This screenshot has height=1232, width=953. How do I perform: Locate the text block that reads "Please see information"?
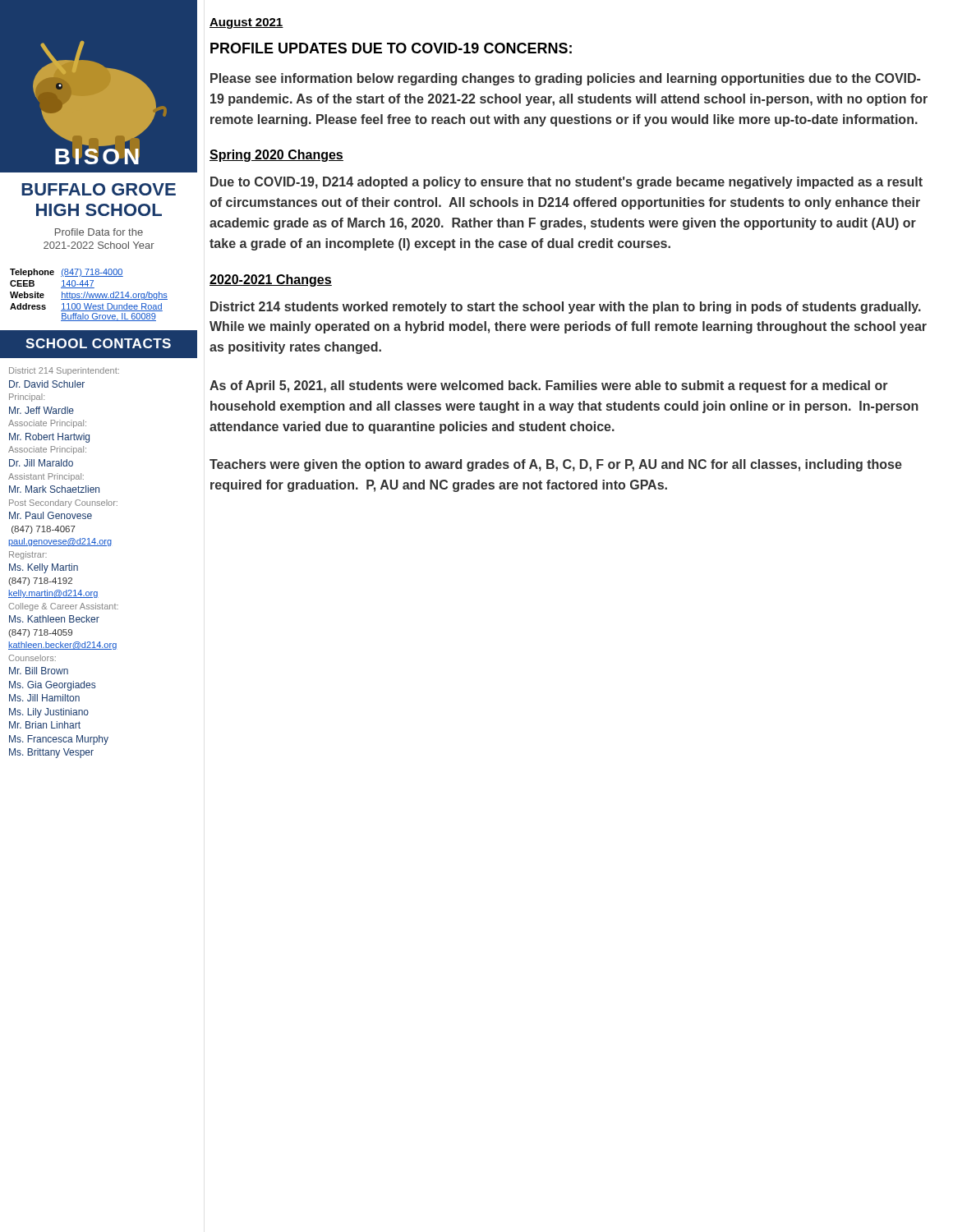pyautogui.click(x=569, y=99)
